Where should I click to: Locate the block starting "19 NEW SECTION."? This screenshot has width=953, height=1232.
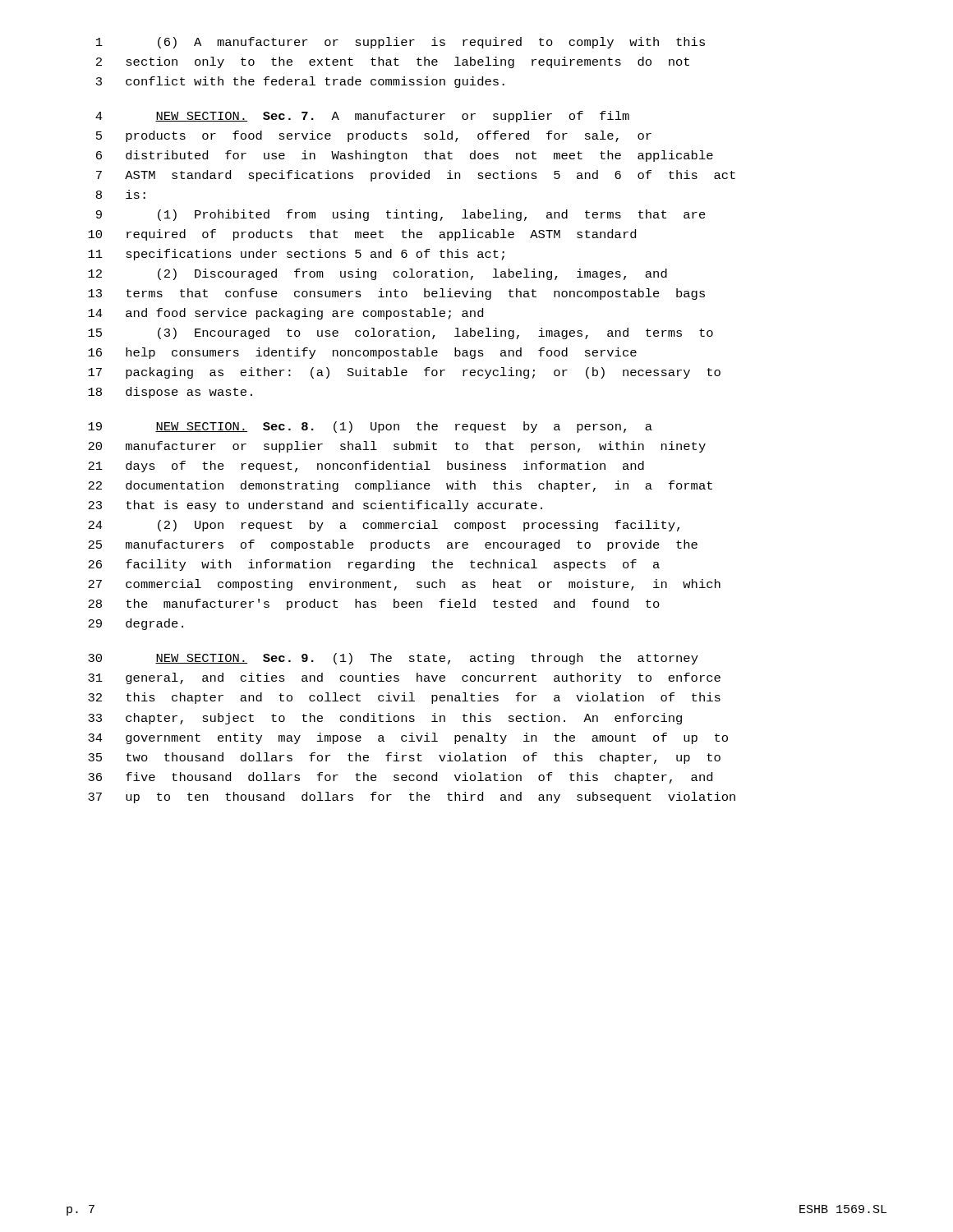tap(476, 467)
